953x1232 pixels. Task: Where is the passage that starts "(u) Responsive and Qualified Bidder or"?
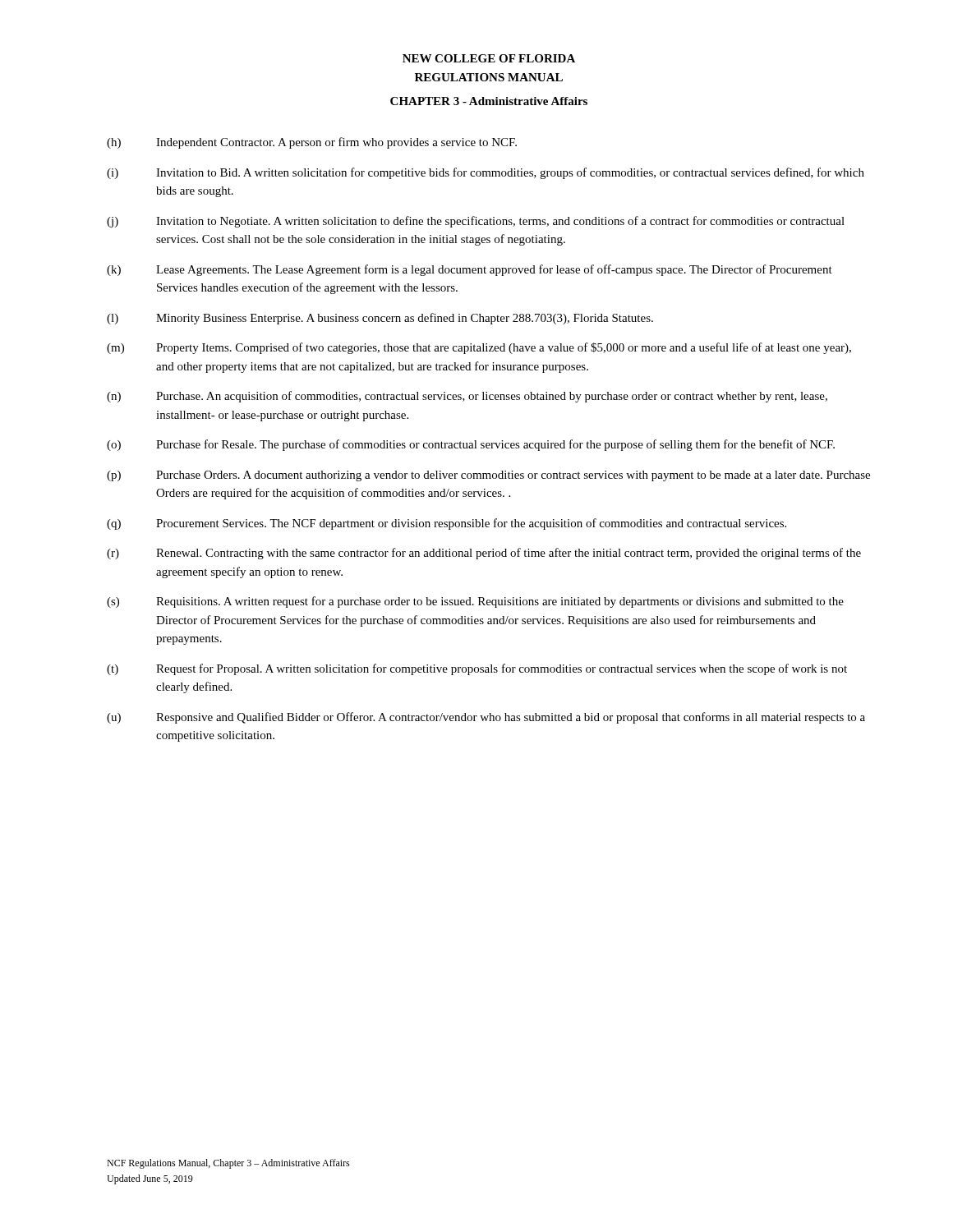click(489, 726)
